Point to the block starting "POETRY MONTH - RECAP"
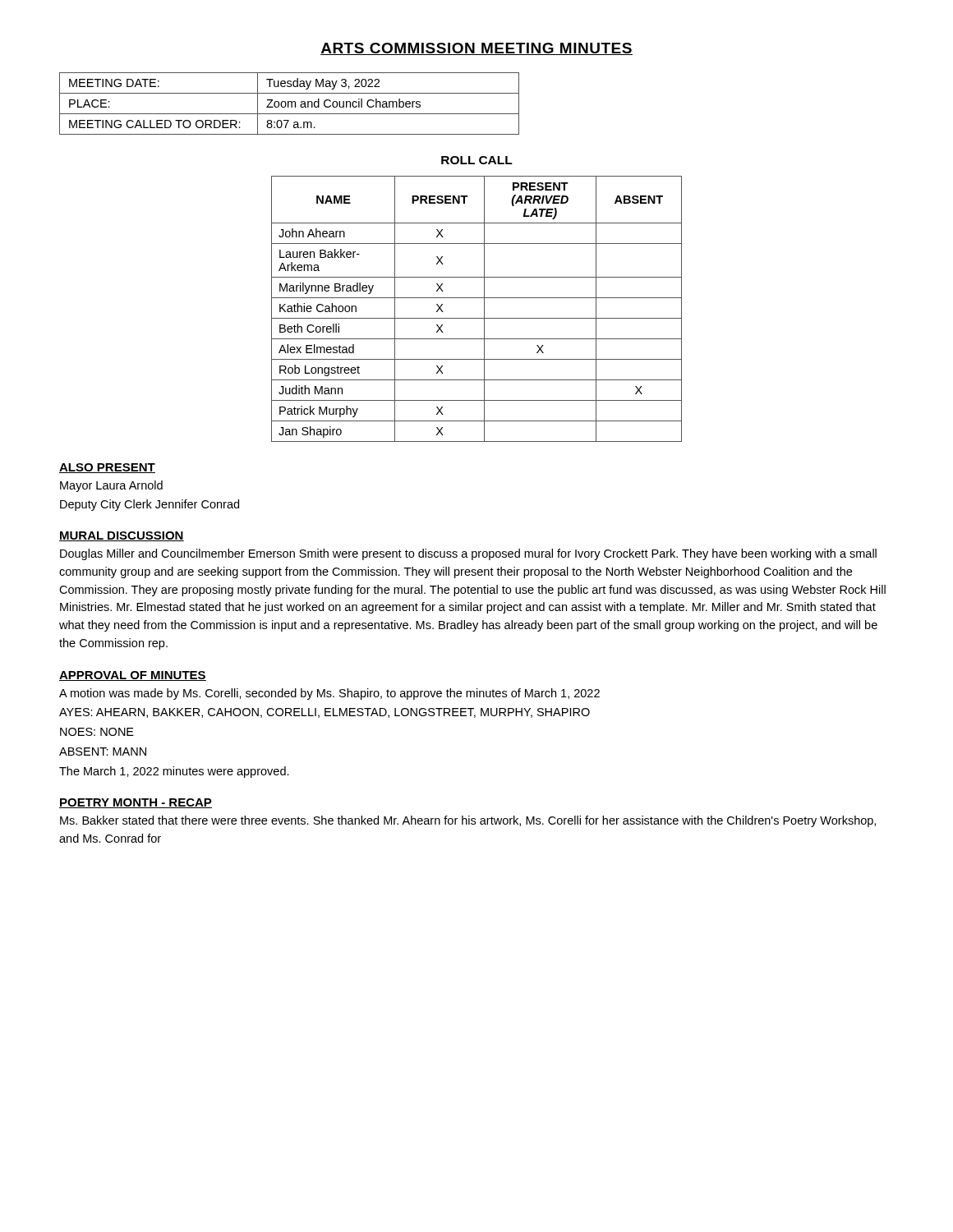953x1232 pixels. pyautogui.click(x=136, y=802)
